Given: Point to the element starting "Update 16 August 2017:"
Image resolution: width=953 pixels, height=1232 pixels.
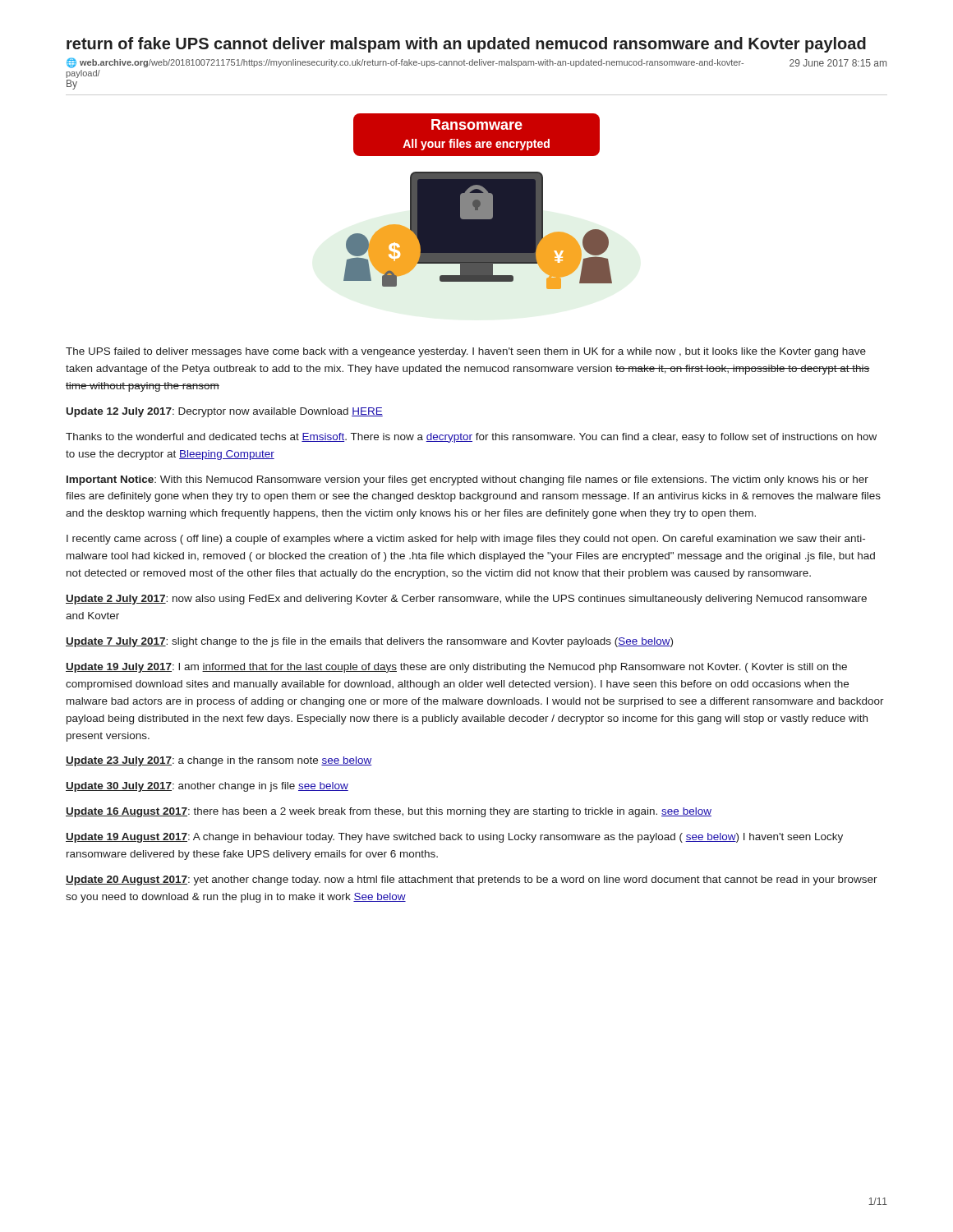Looking at the screenshot, I should click(389, 811).
